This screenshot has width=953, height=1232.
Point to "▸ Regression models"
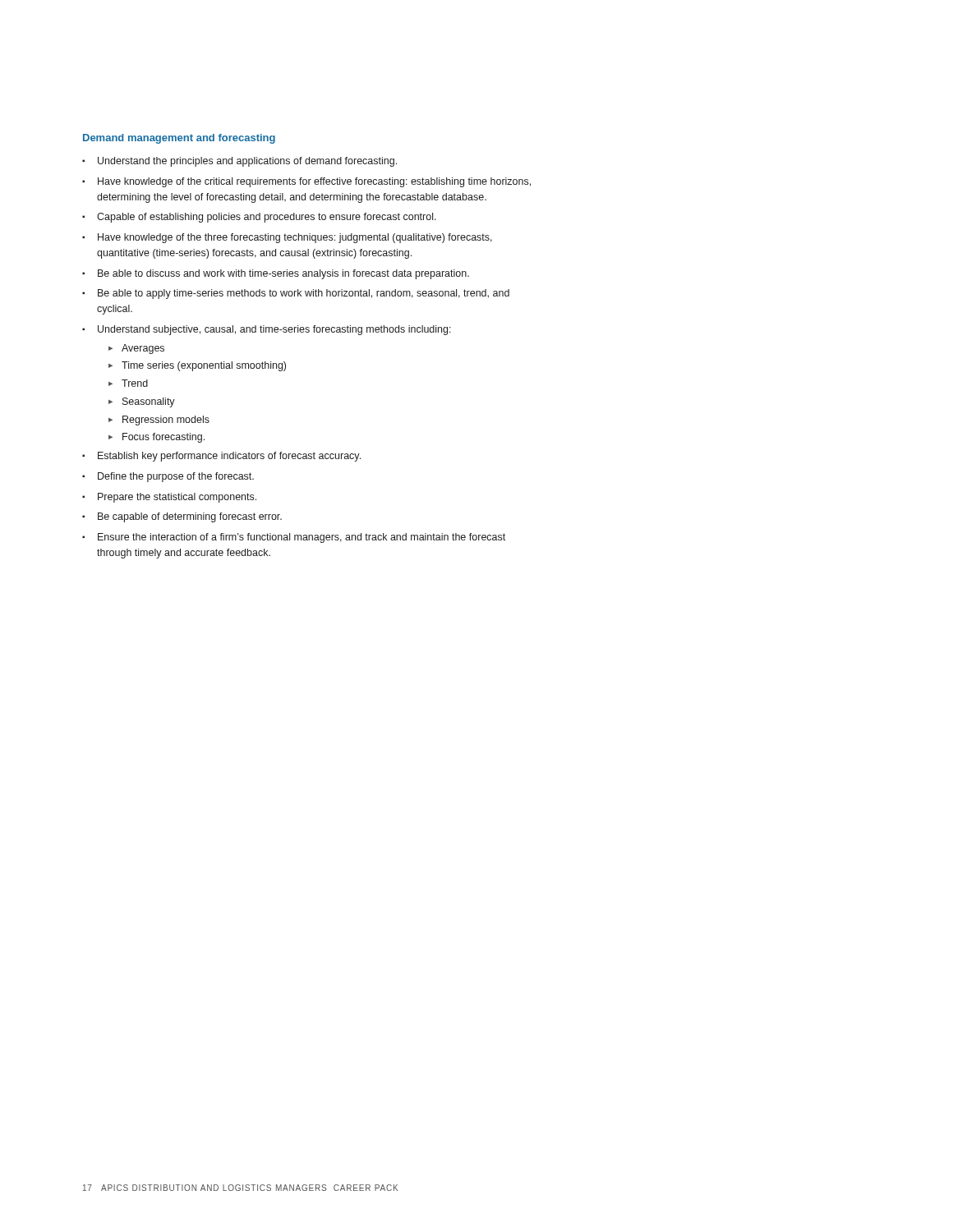[159, 419]
